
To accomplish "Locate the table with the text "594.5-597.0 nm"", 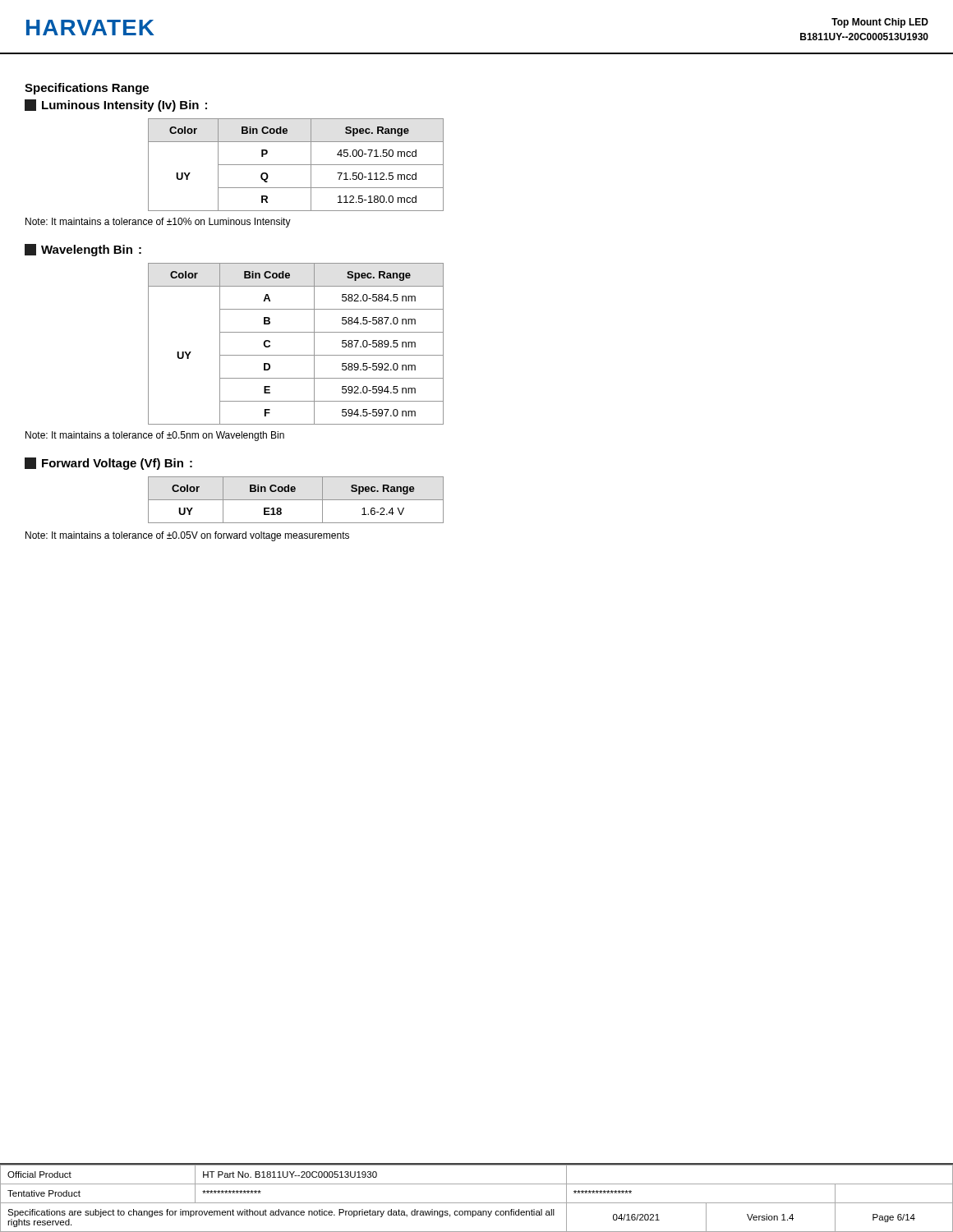I will [x=538, y=344].
